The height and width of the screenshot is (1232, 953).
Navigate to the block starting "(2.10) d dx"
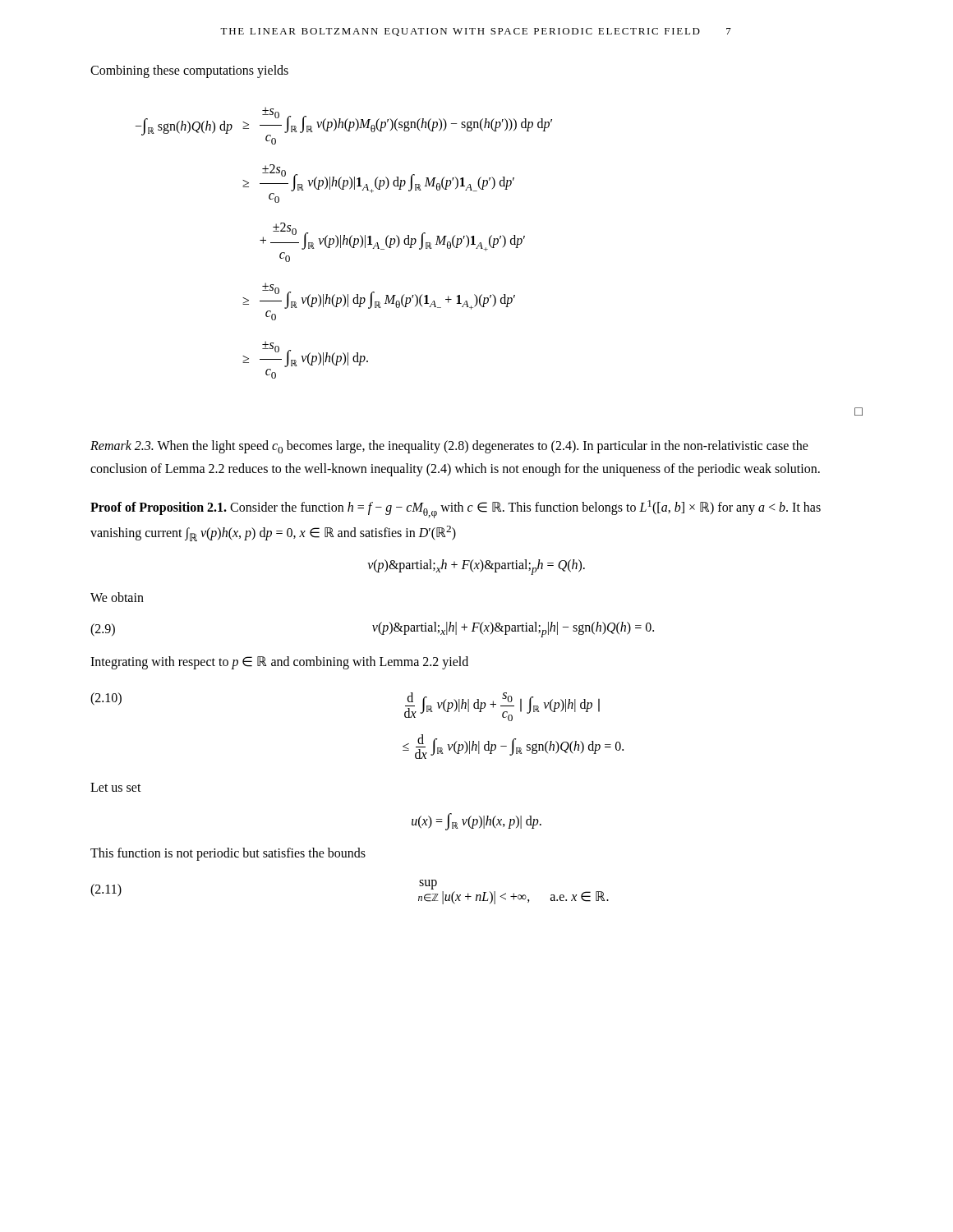476,724
